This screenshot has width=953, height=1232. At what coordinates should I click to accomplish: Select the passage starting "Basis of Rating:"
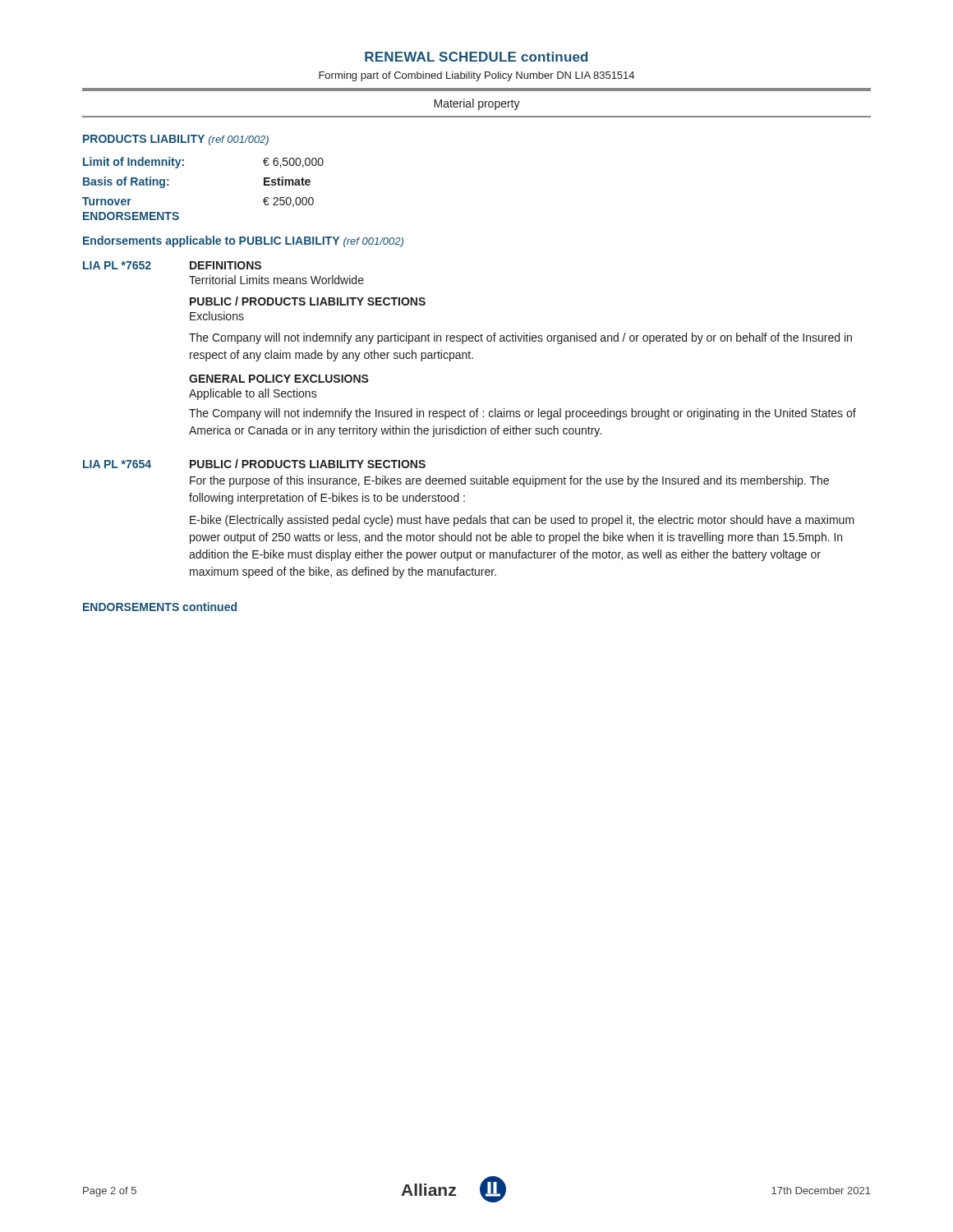[125, 182]
